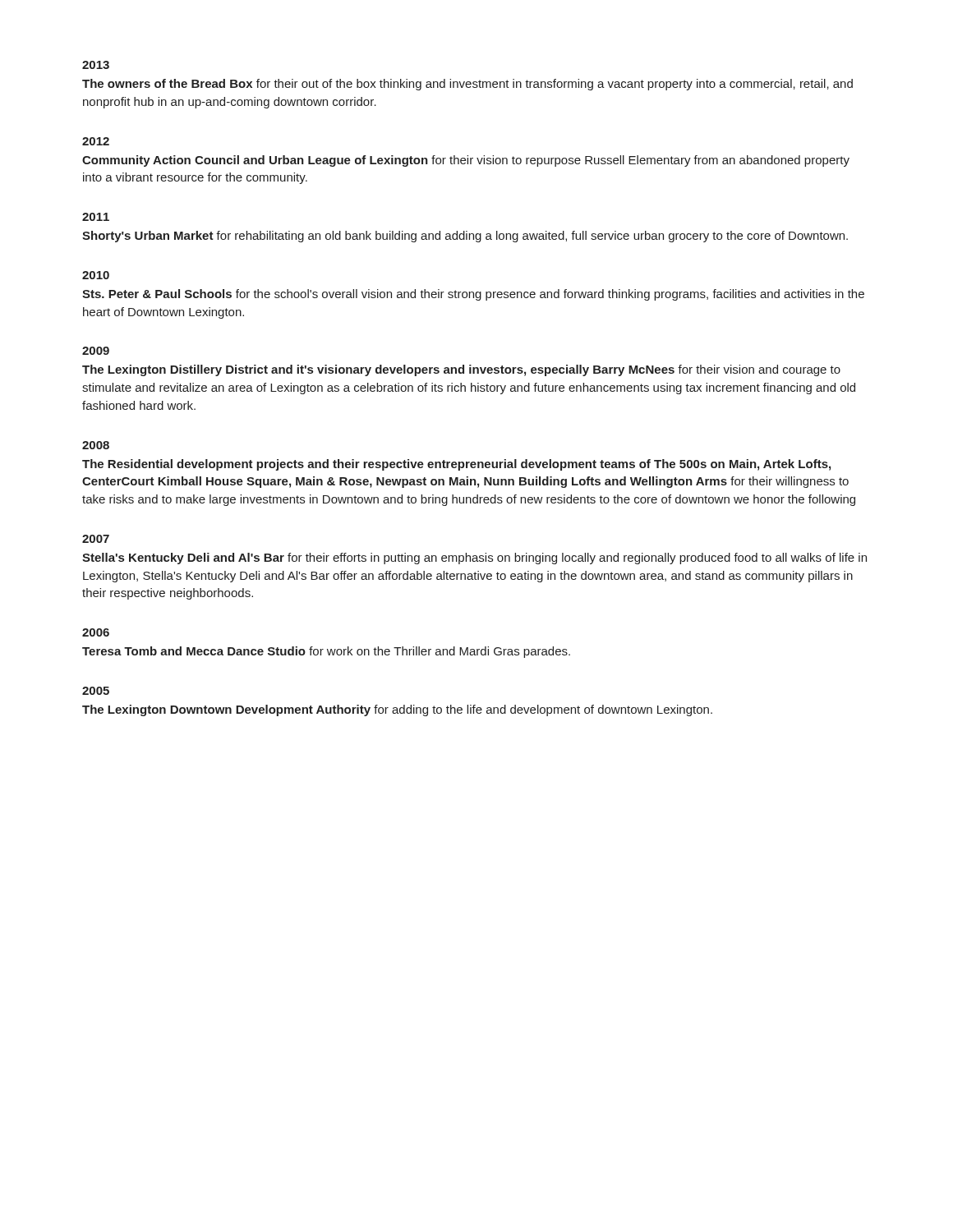Locate the text starting "The owners of"
Image resolution: width=953 pixels, height=1232 pixels.
coord(468,92)
